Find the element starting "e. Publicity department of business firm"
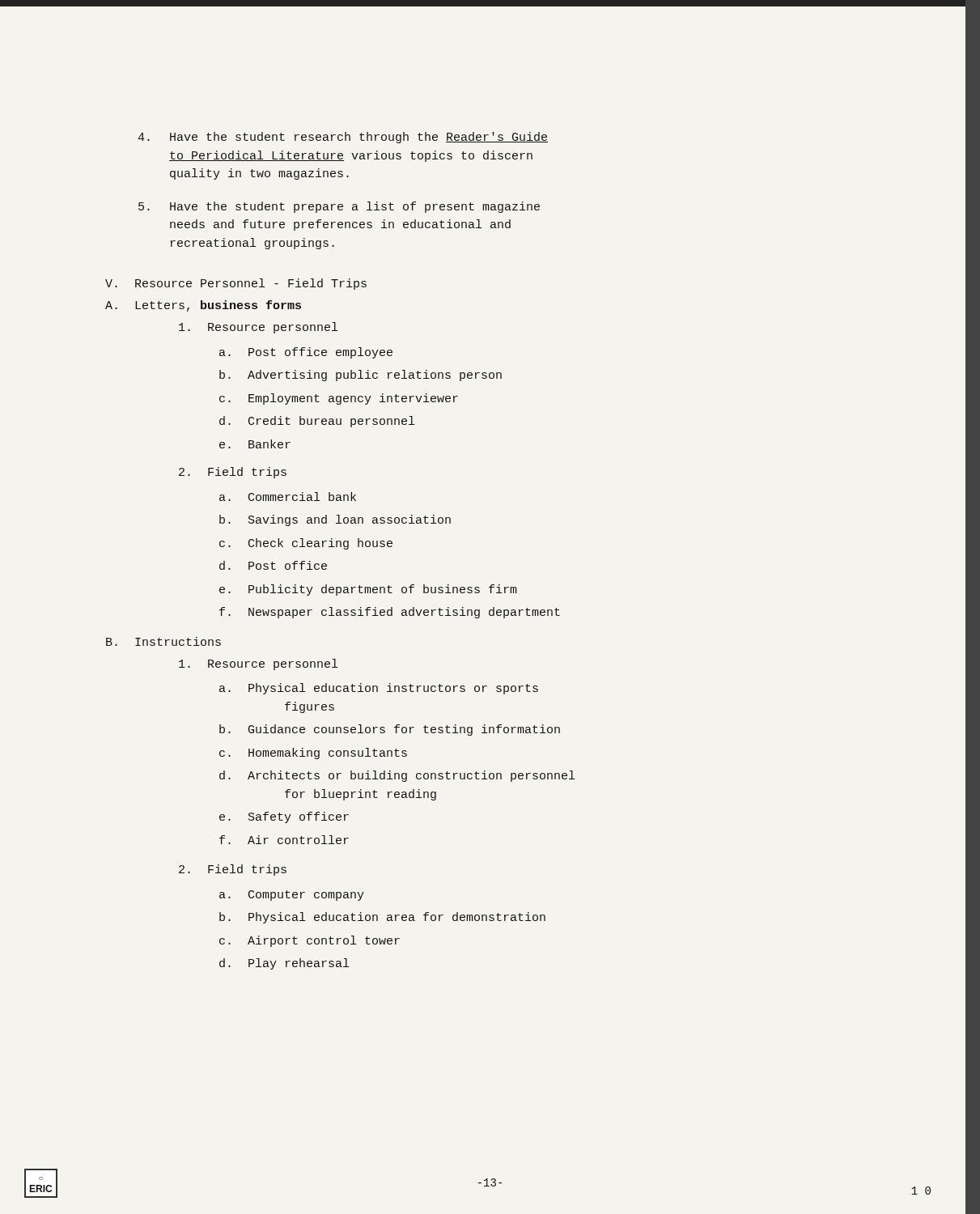Image resolution: width=980 pixels, height=1214 pixels. pos(368,590)
